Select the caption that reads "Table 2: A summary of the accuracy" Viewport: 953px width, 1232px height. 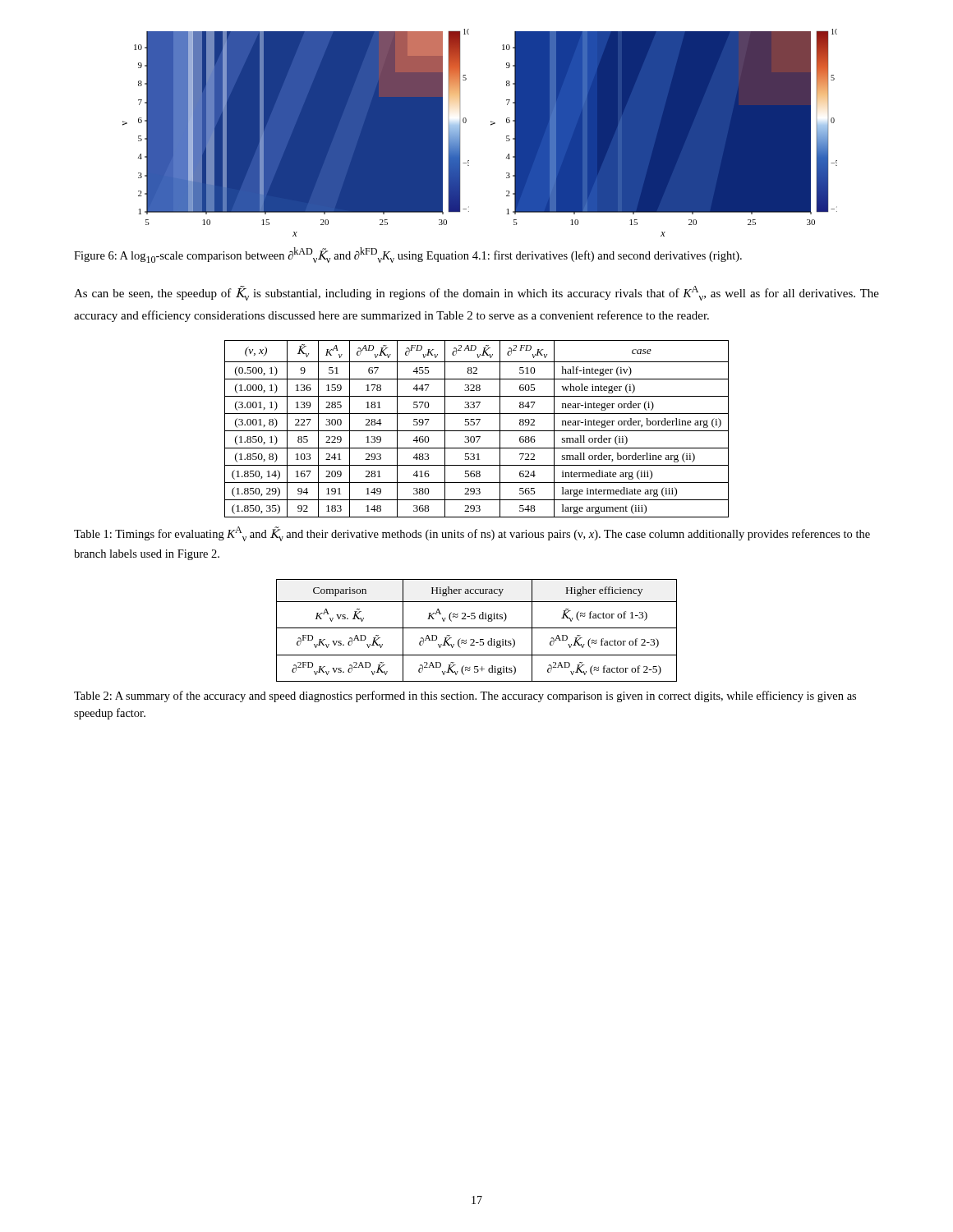(x=465, y=704)
